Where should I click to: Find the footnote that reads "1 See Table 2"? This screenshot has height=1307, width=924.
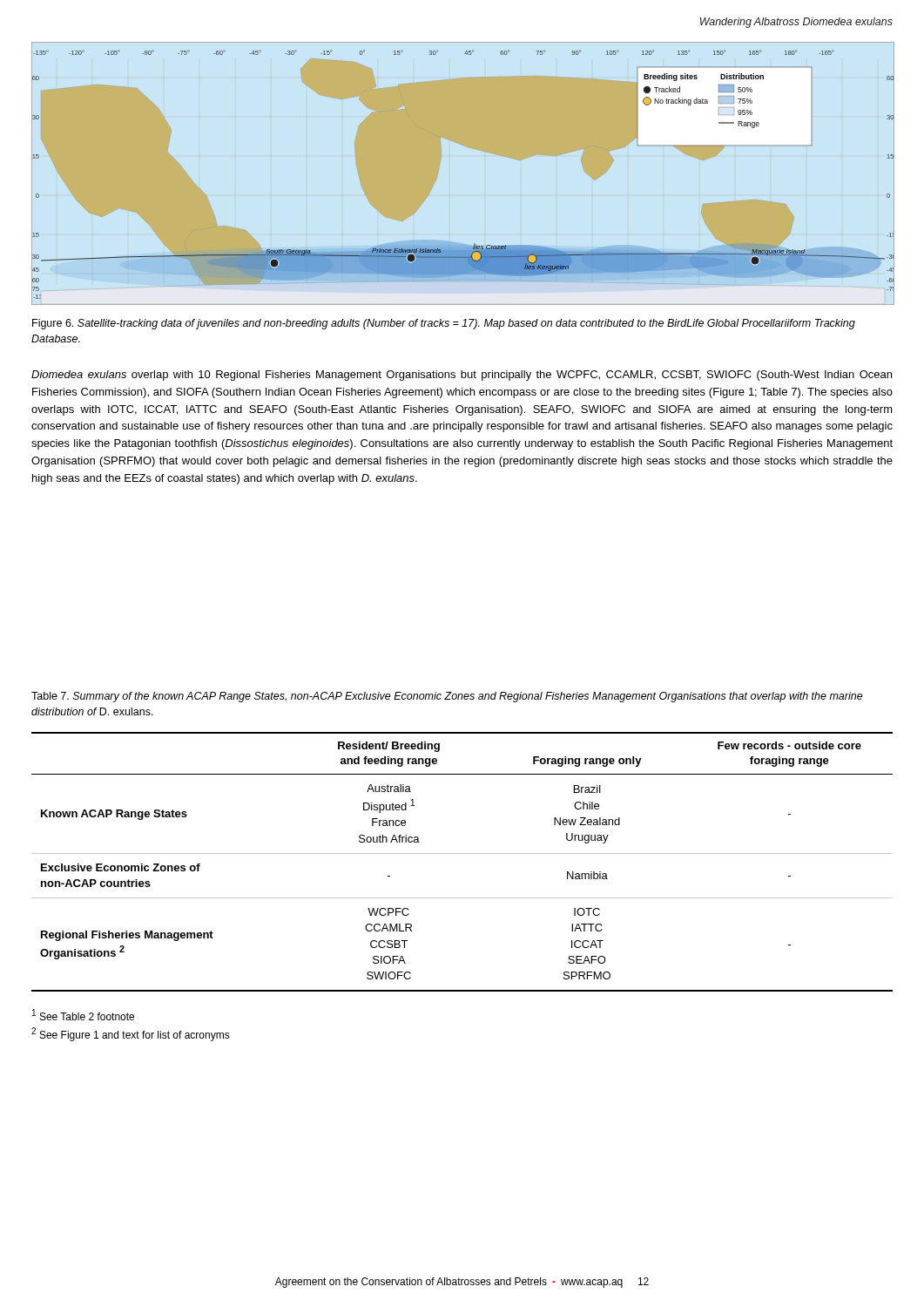coord(83,1015)
